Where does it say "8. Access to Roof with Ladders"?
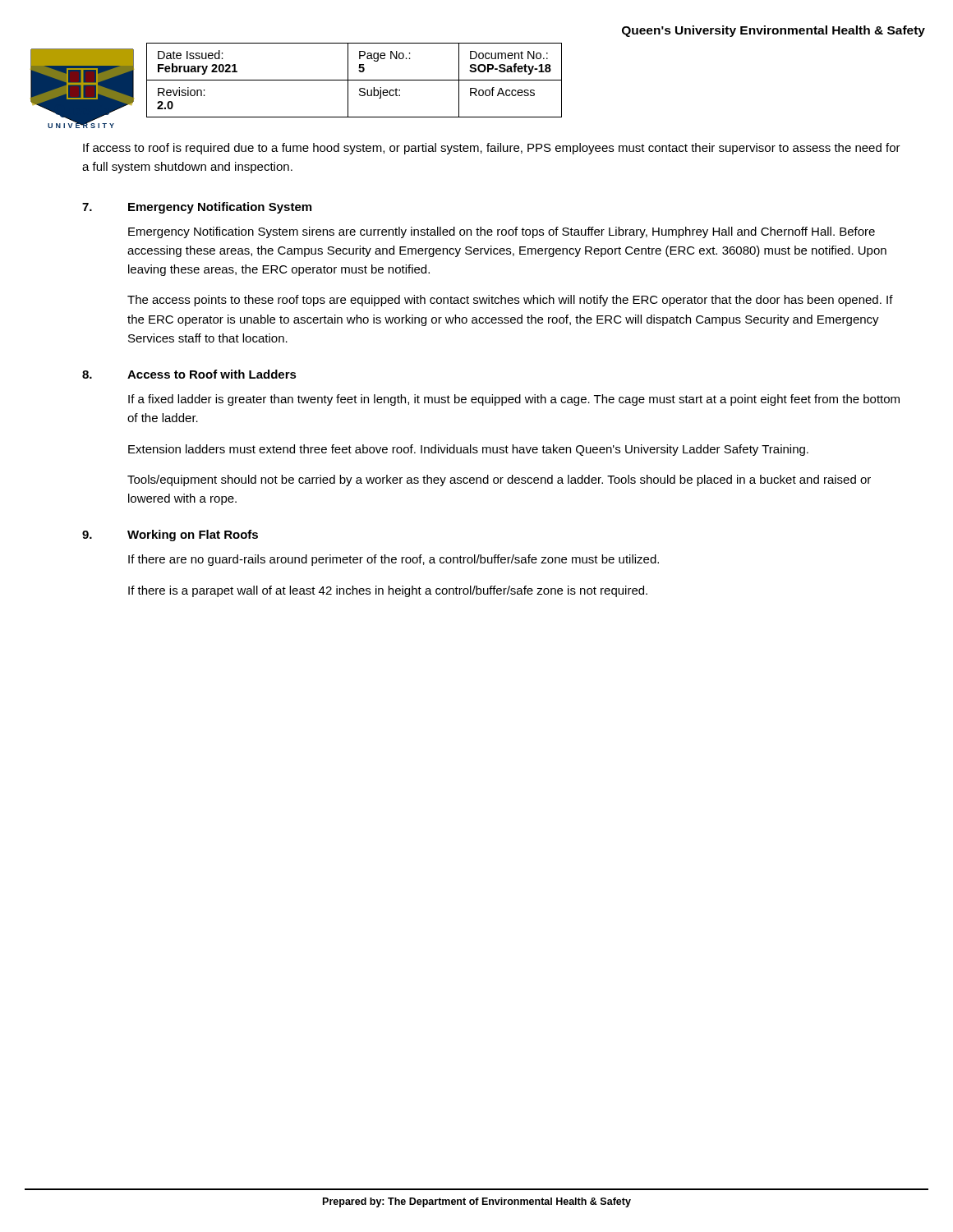 [189, 374]
